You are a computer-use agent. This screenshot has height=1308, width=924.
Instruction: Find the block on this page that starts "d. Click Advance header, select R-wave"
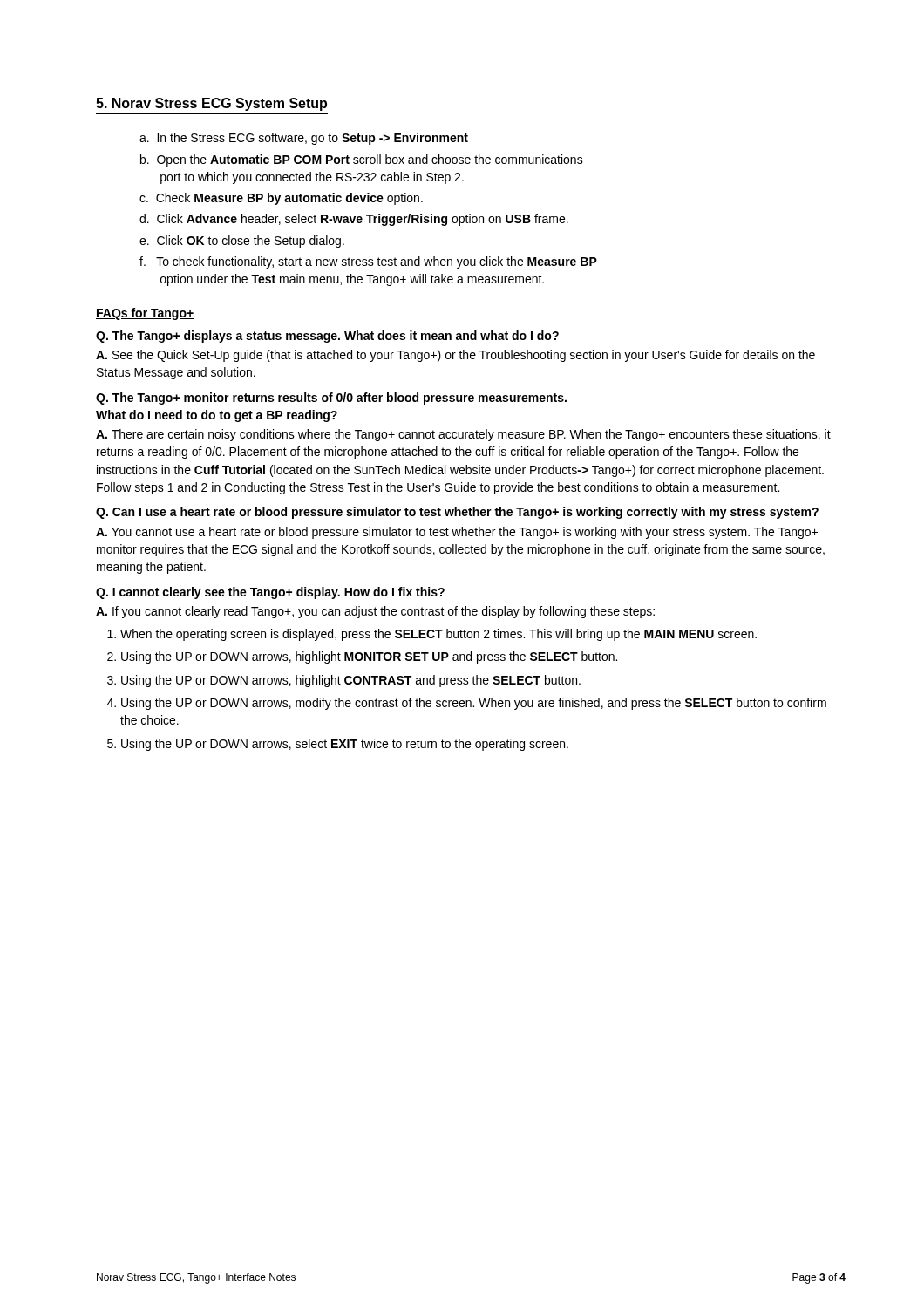[354, 219]
